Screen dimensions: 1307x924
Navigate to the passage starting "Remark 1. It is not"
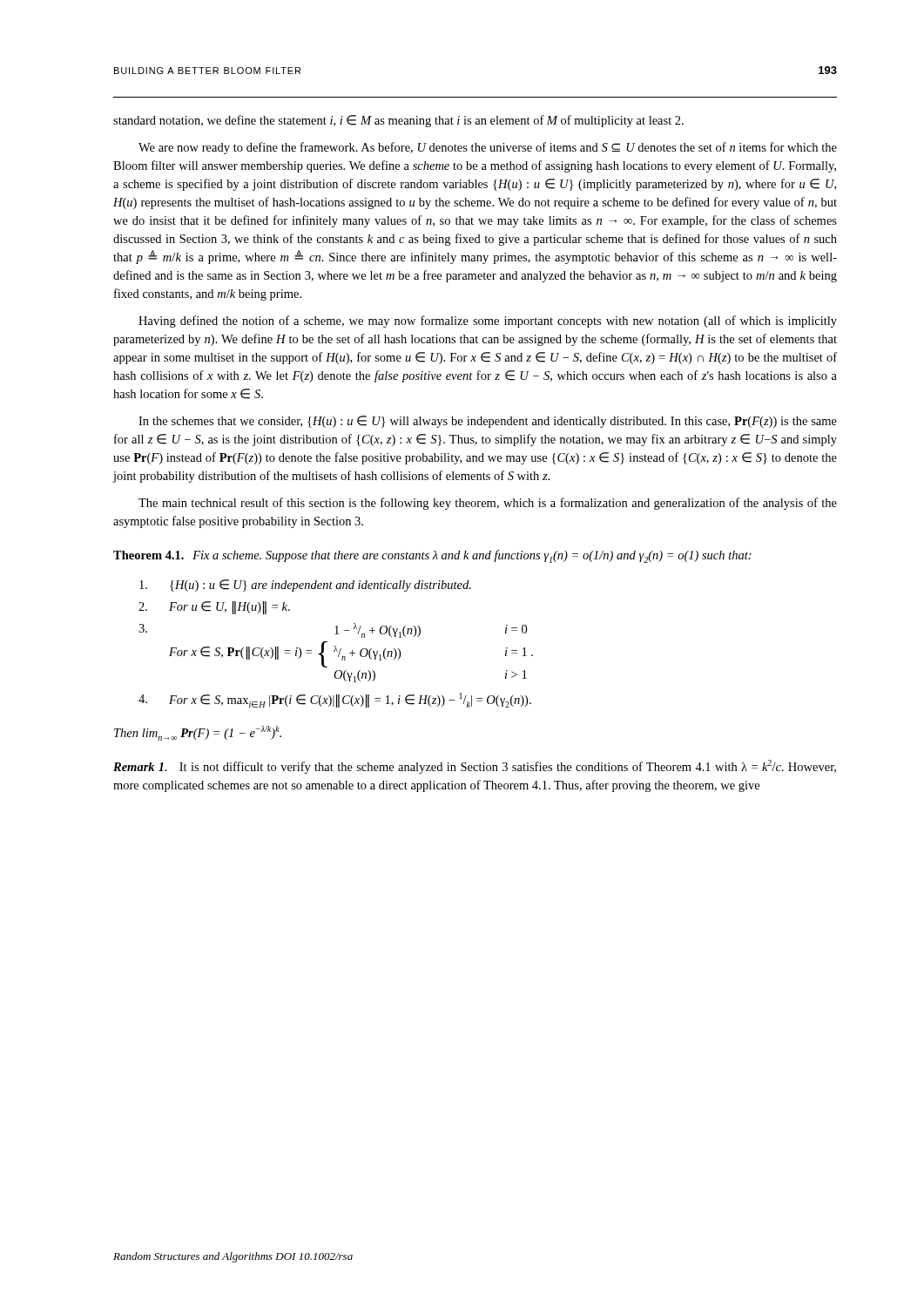[475, 776]
